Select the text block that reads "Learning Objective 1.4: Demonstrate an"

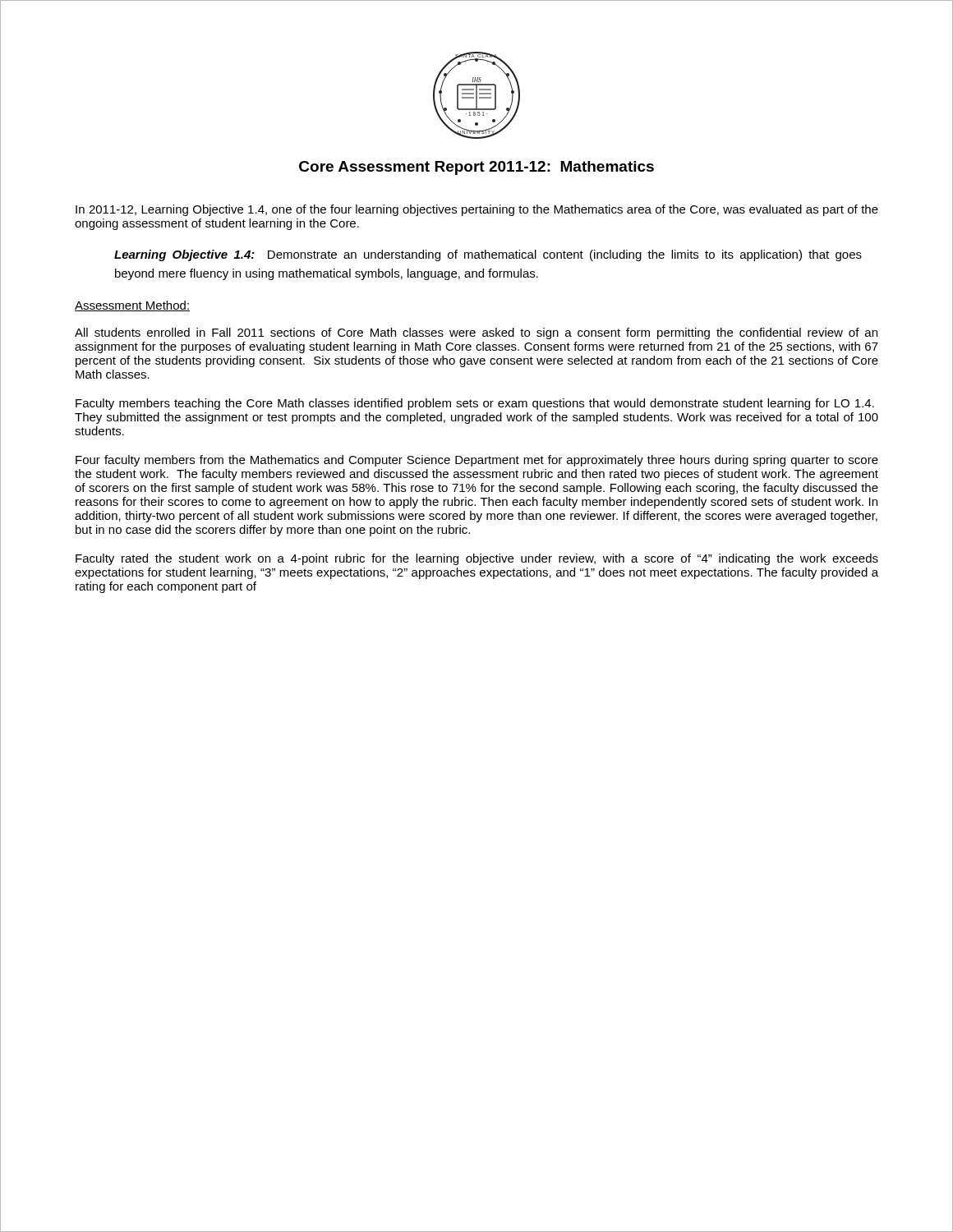488,264
